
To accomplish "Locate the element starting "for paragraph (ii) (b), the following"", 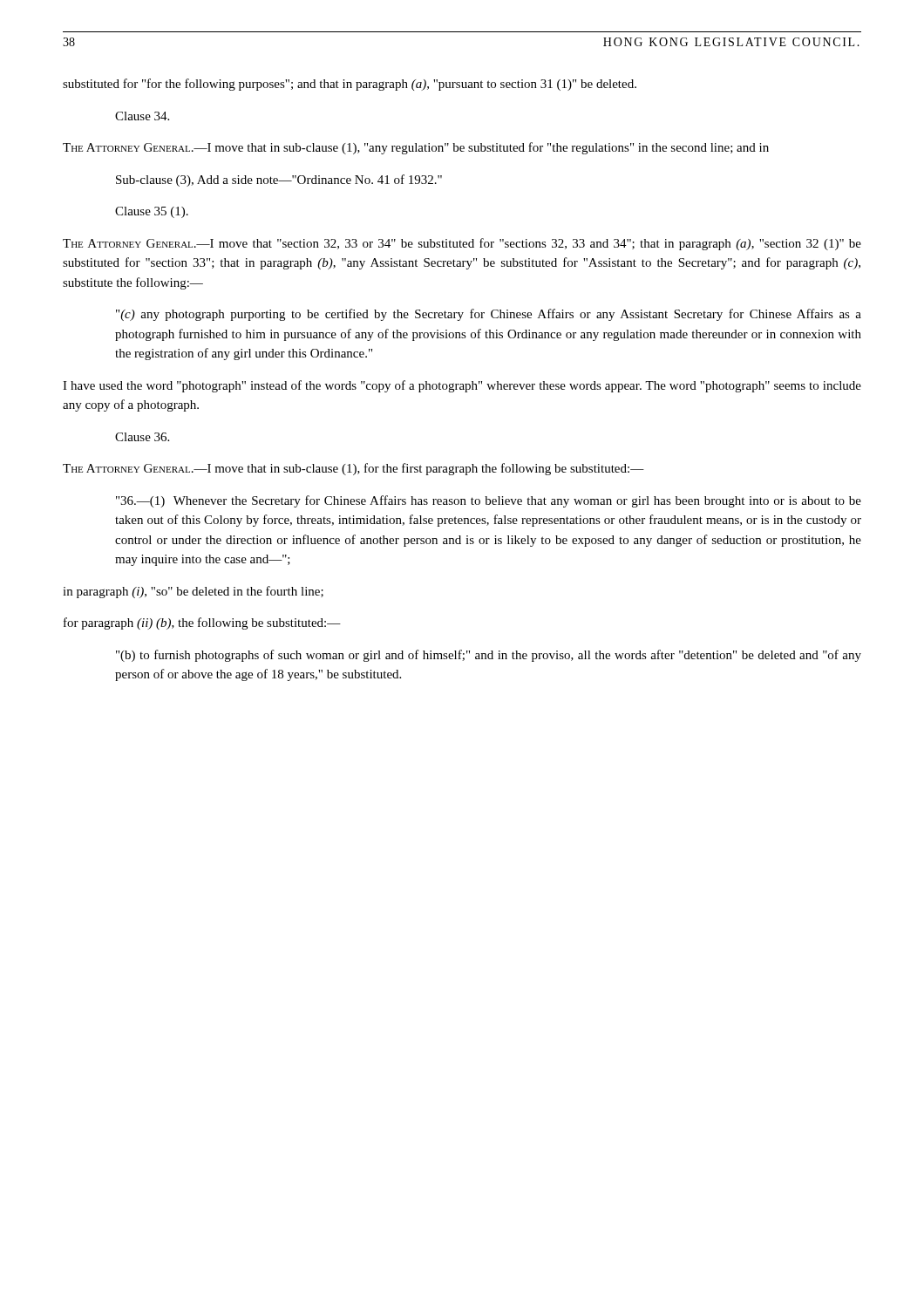I will click(x=201, y=623).
